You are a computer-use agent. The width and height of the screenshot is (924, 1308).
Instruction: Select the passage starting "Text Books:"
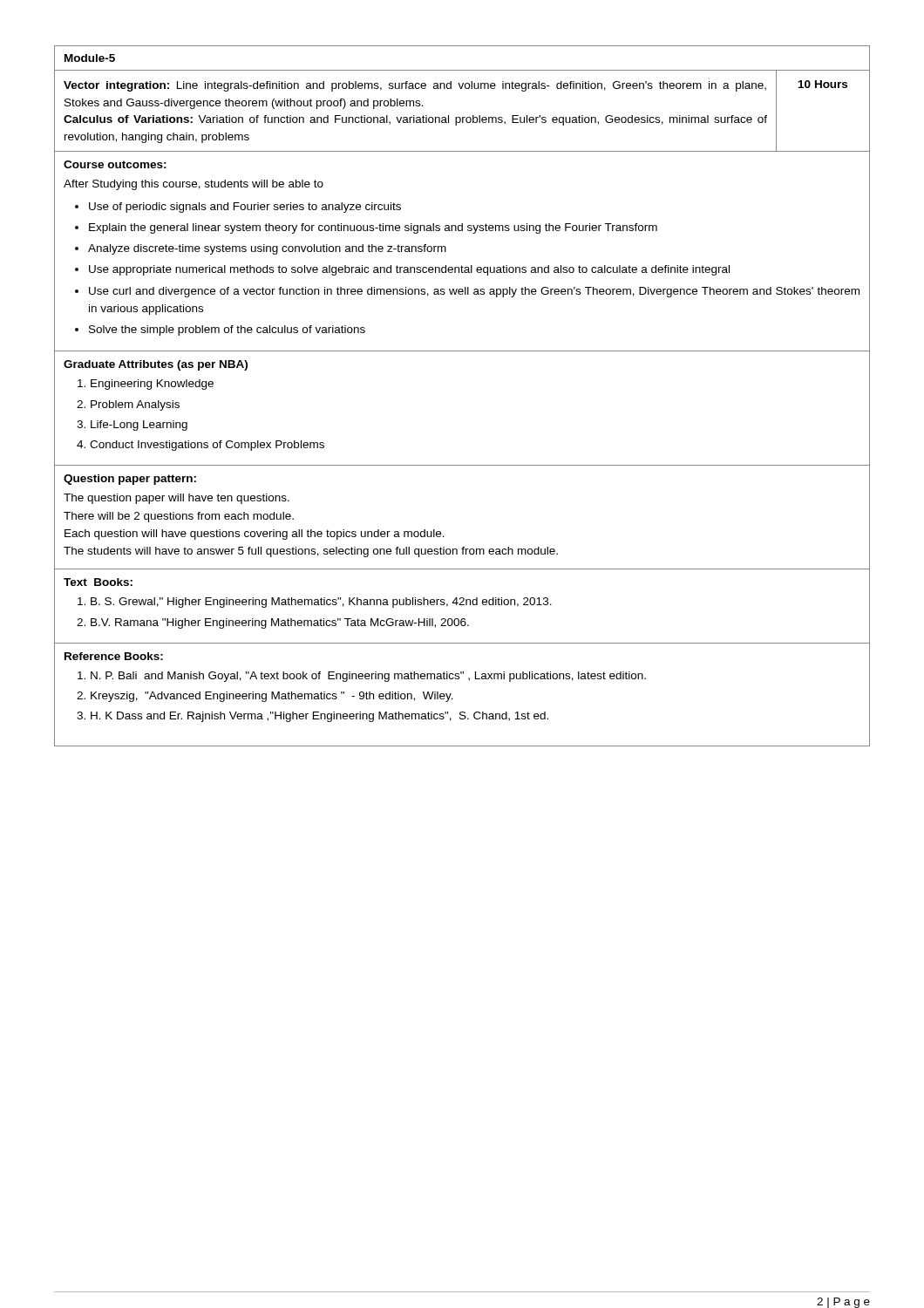click(x=99, y=582)
